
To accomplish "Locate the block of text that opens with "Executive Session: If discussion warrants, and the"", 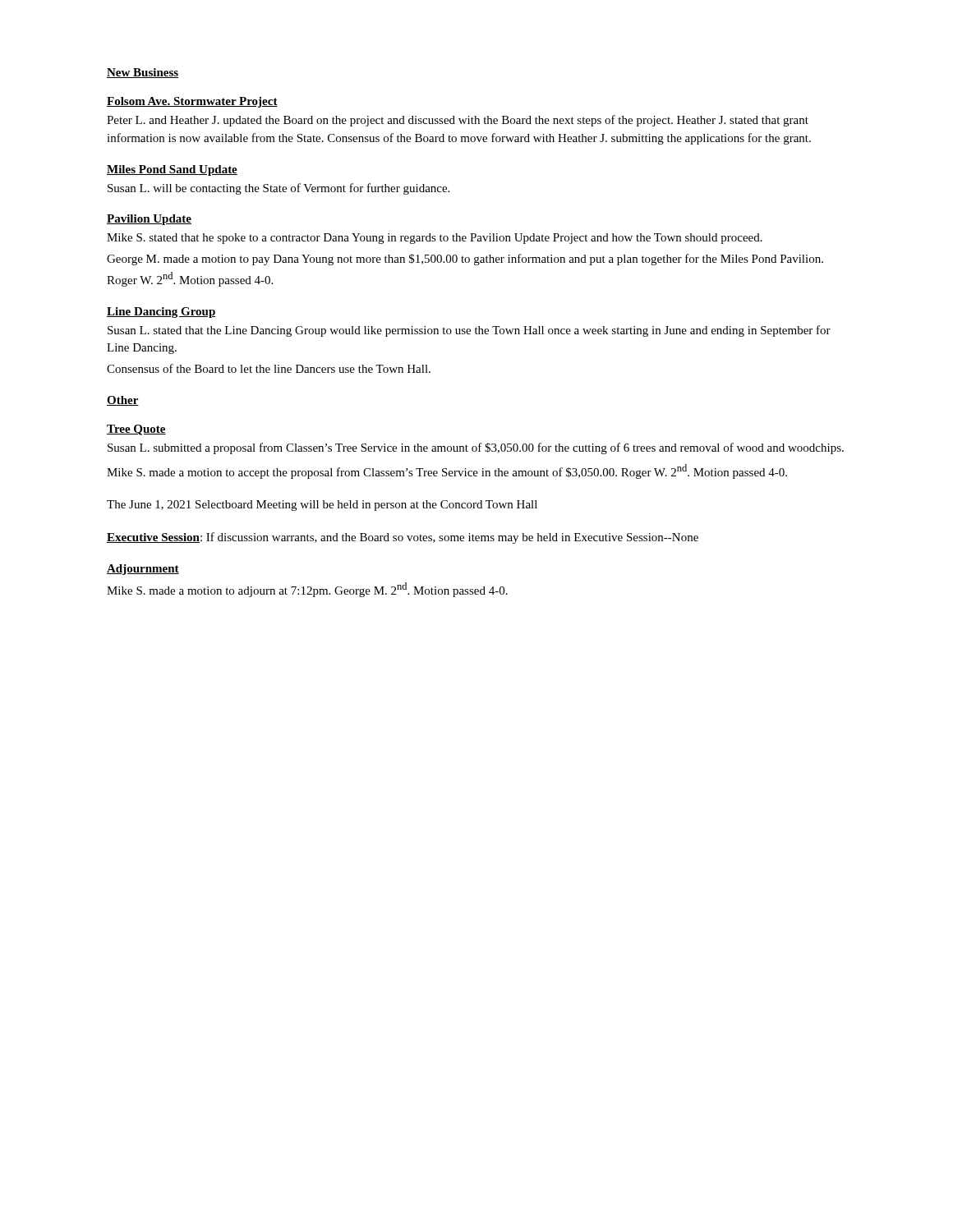I will point(403,537).
